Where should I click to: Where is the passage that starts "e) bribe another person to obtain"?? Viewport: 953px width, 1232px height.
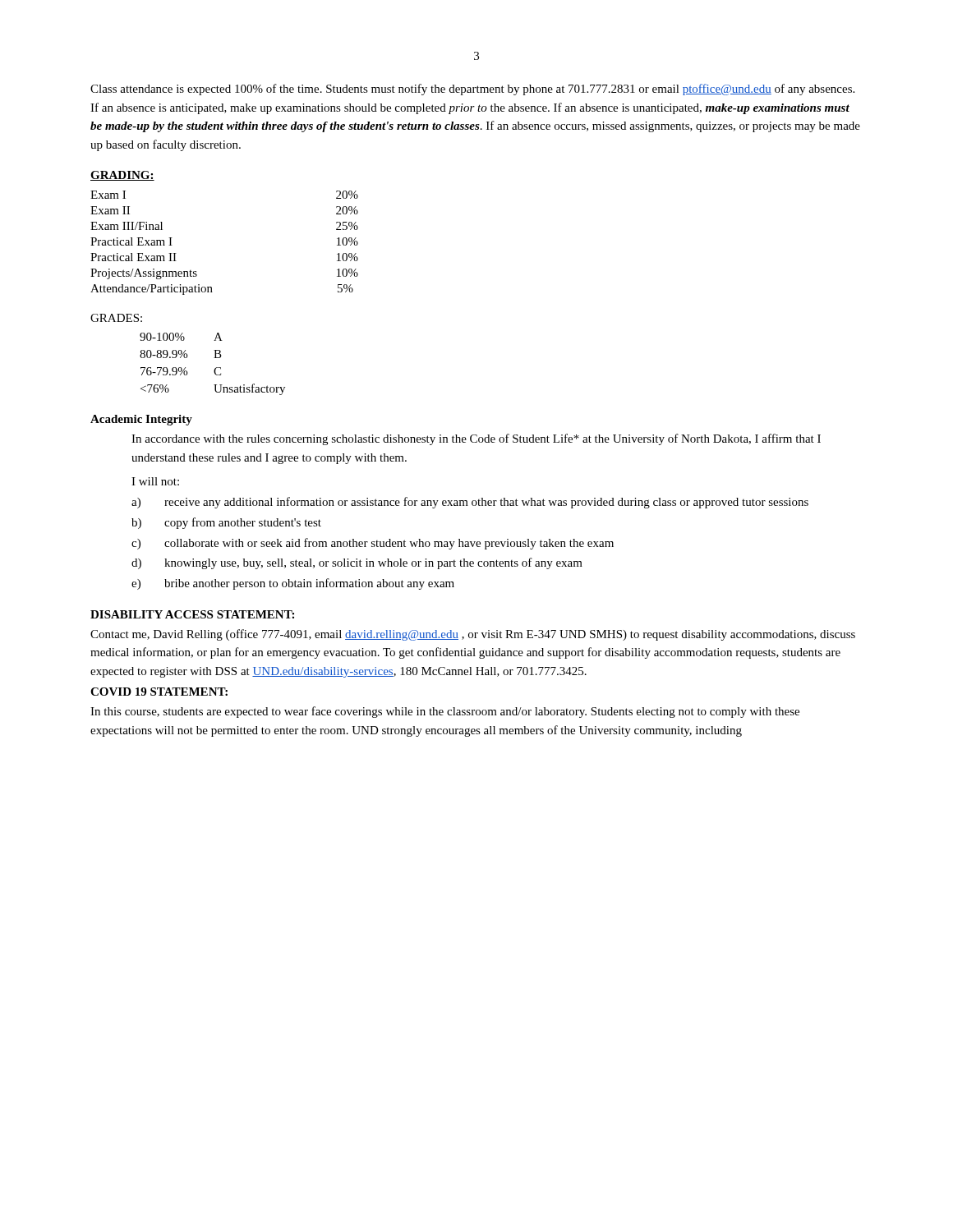click(293, 584)
